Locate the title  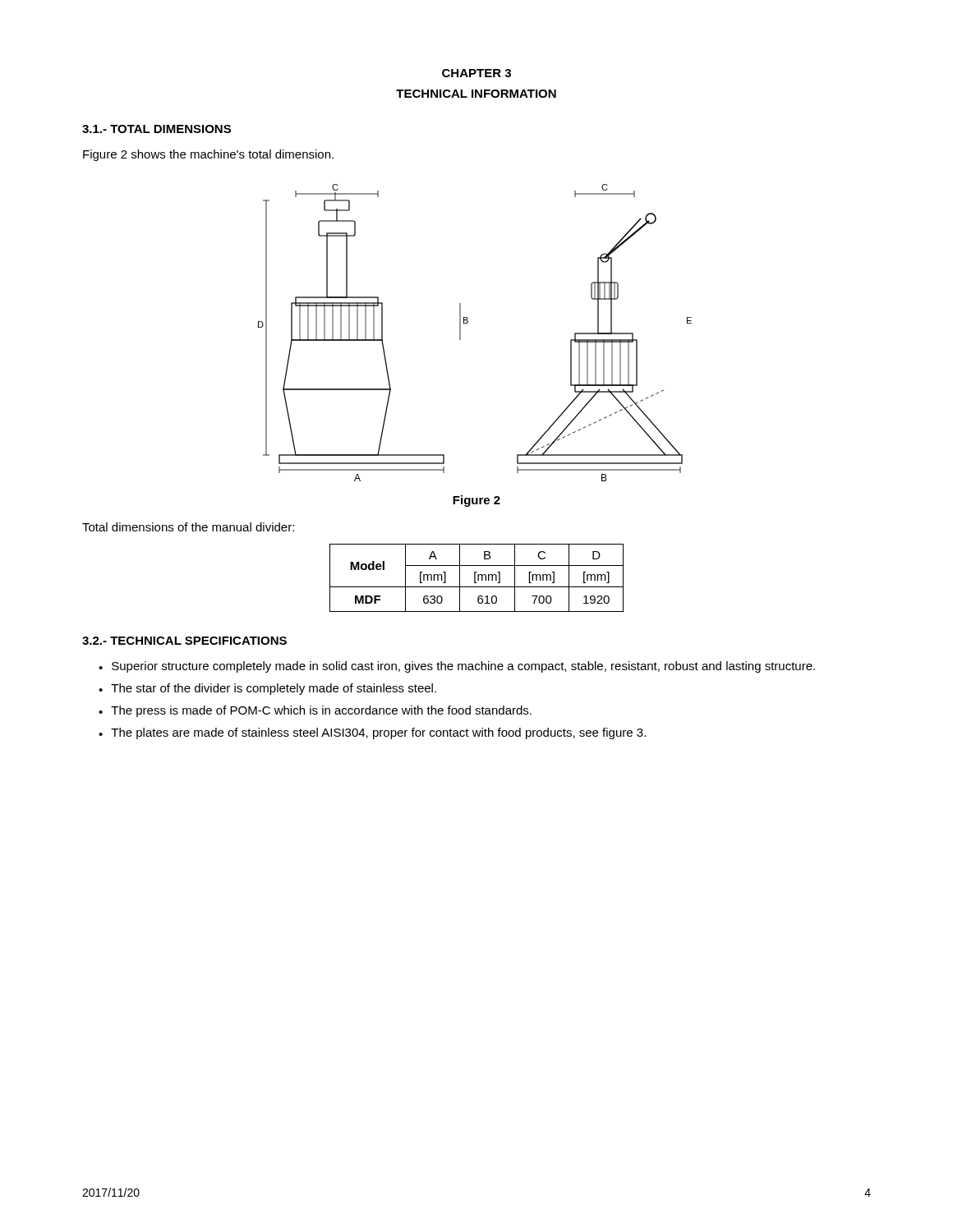pos(476,73)
